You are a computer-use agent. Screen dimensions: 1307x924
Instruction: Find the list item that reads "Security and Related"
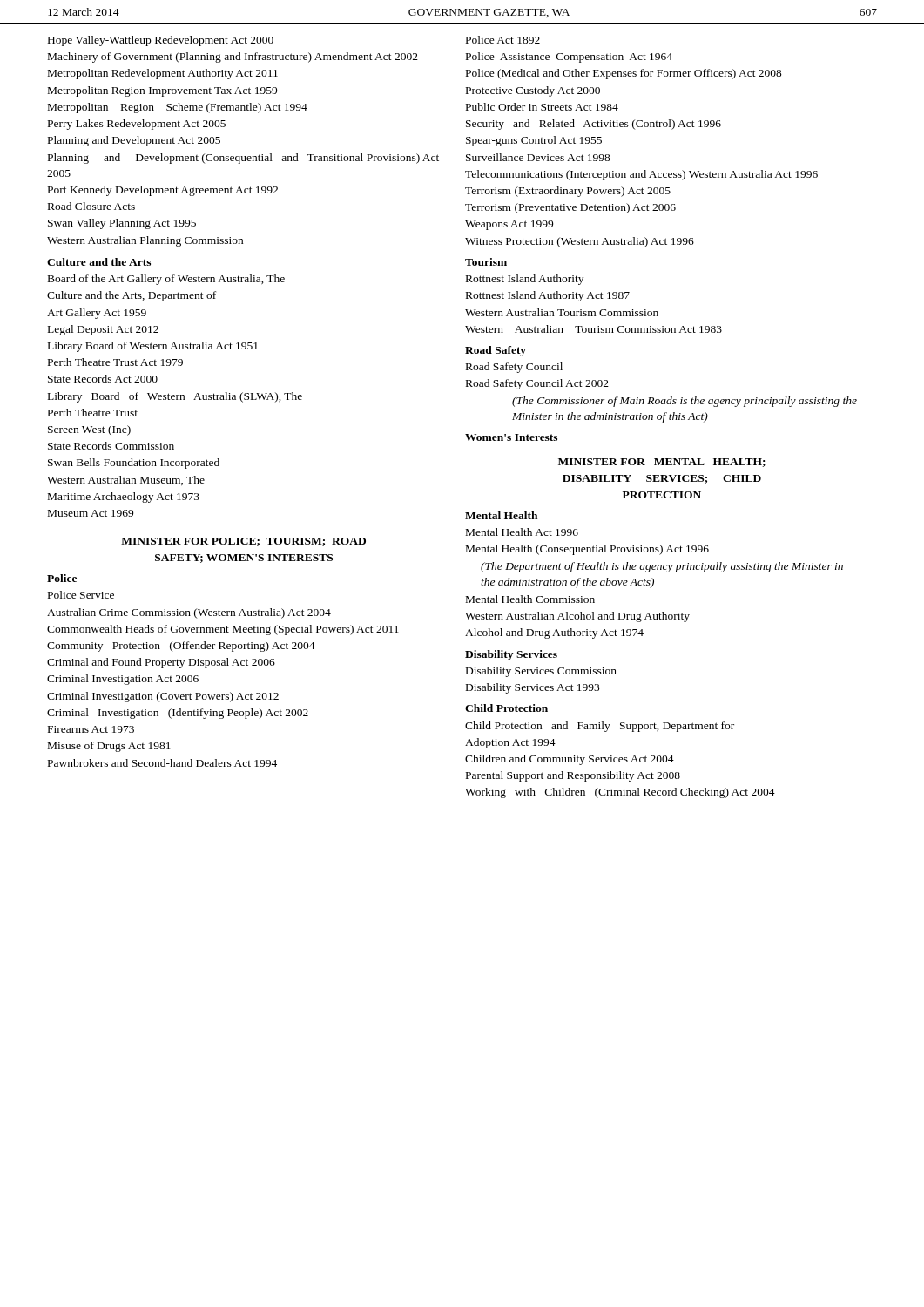[x=593, y=123]
